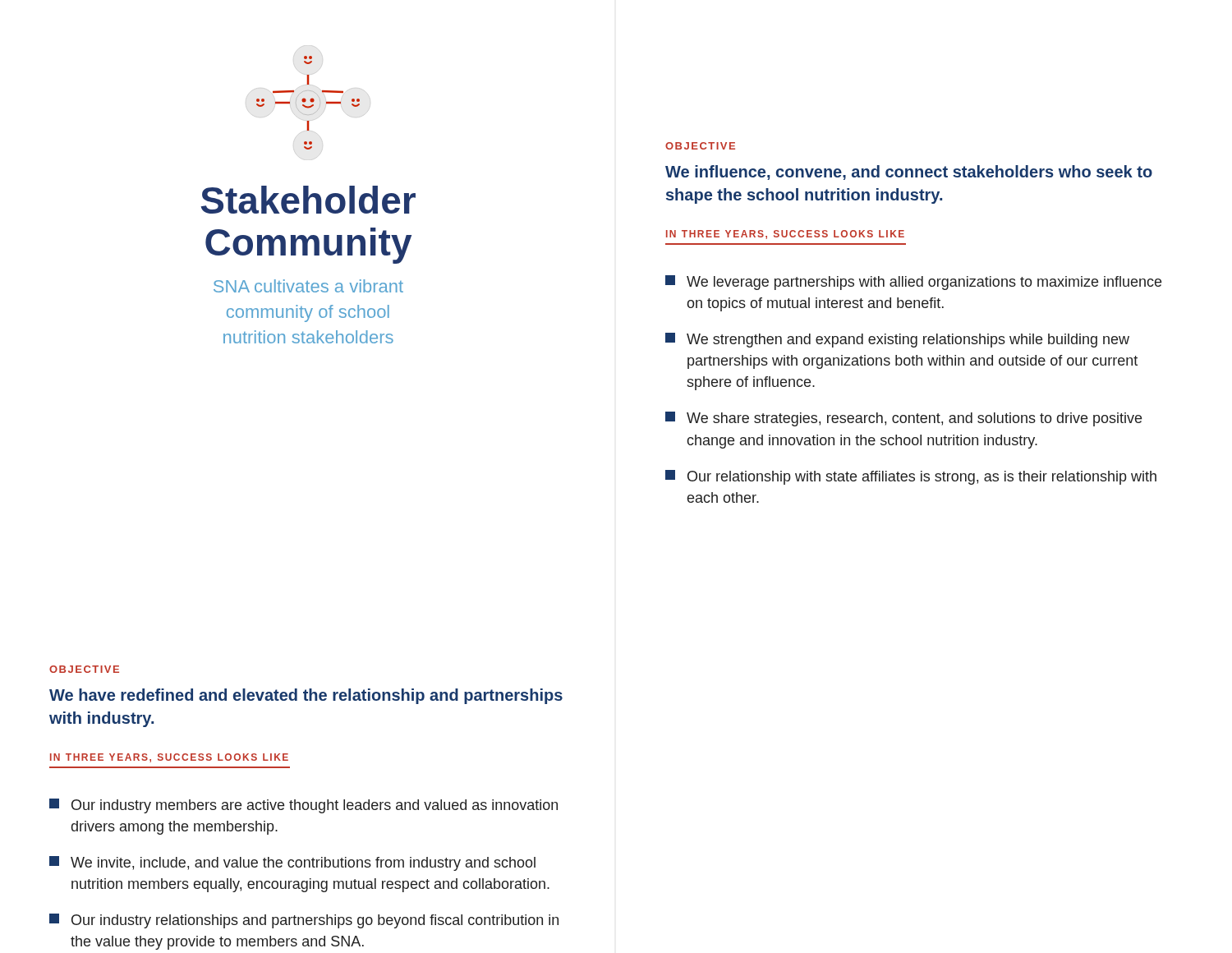Find the text block containing "We have redefined and elevated the relationship"

(306, 706)
